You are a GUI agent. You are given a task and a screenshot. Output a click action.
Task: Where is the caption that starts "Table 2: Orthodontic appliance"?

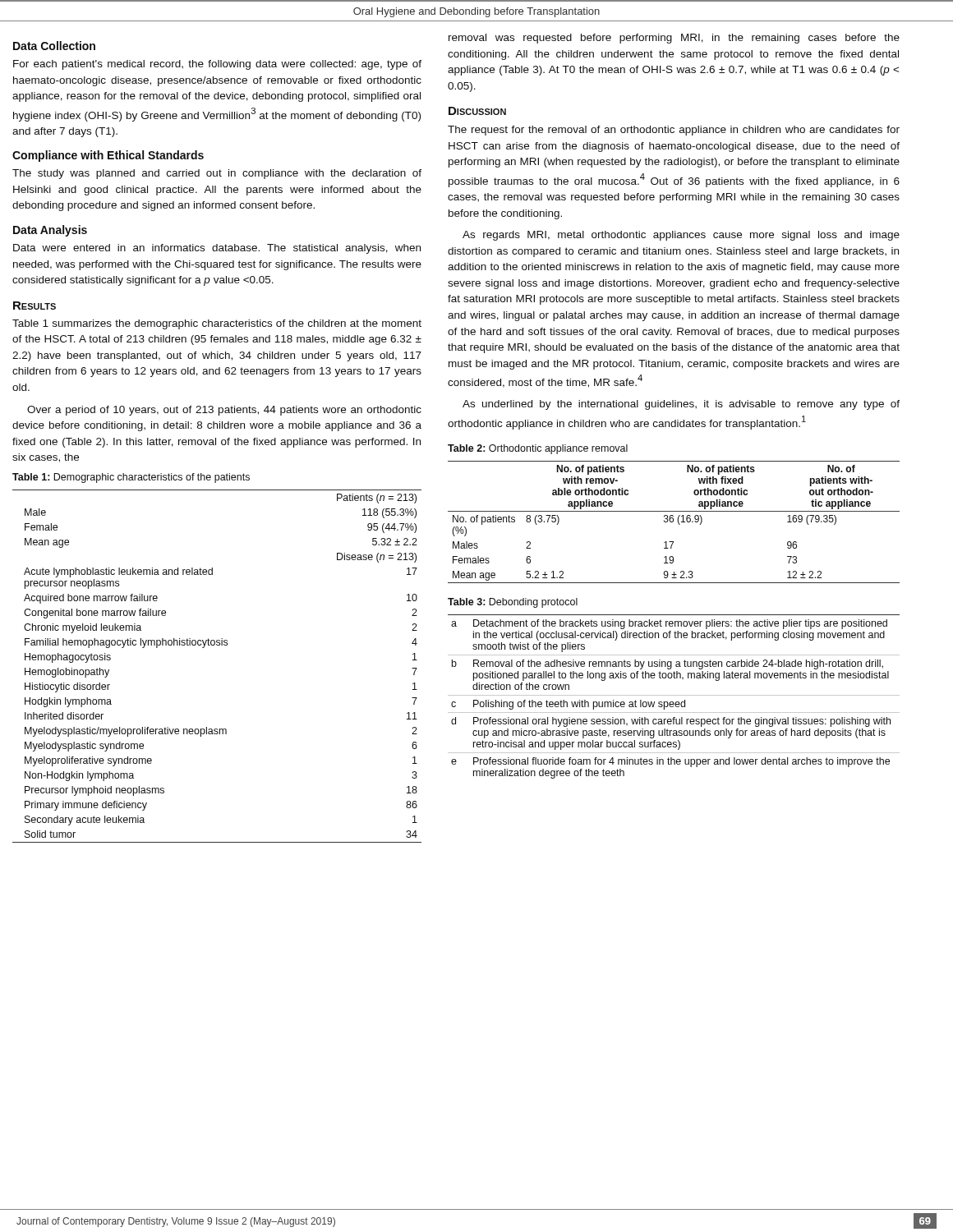pyautogui.click(x=538, y=448)
